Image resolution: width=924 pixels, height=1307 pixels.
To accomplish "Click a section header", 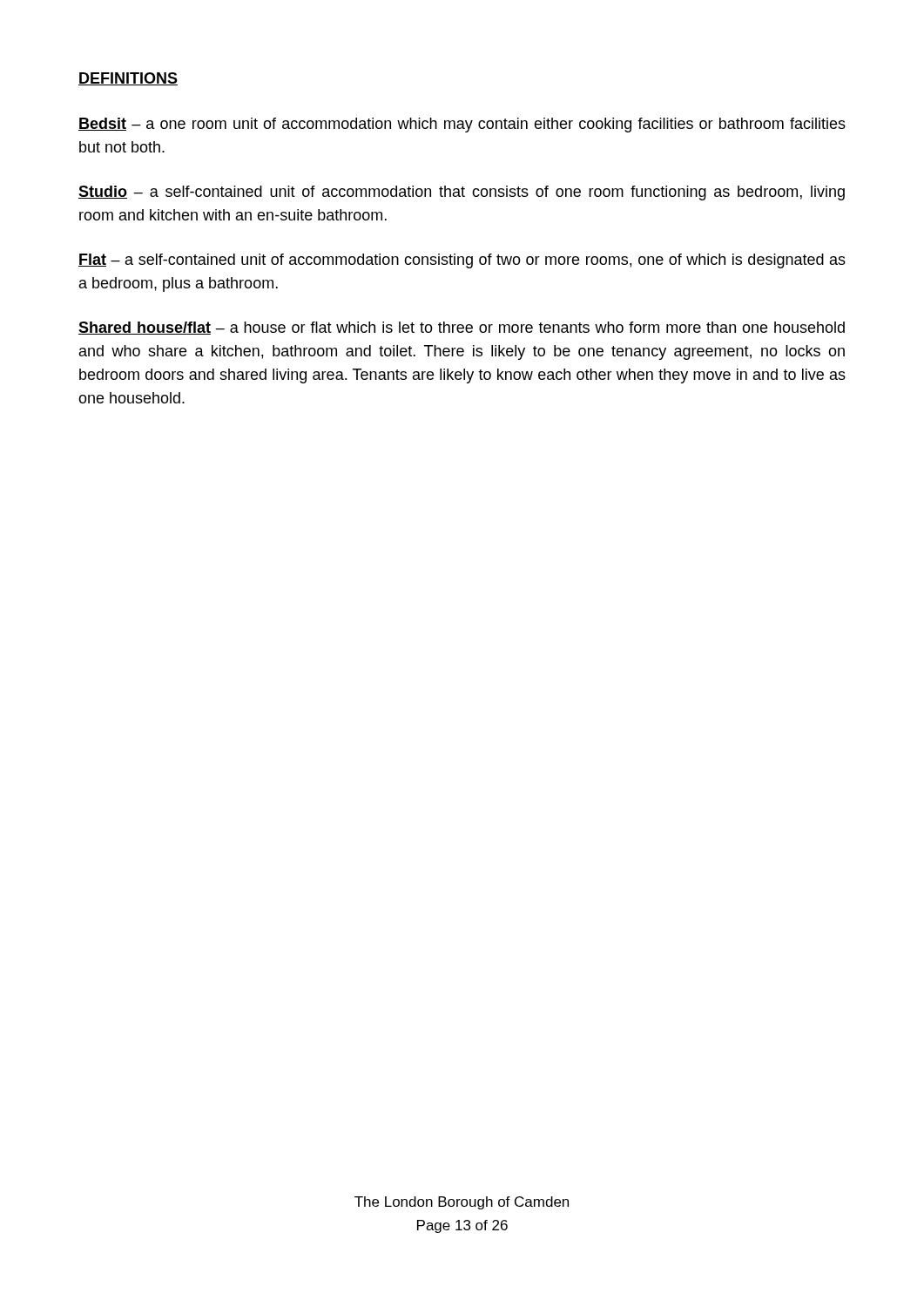I will coord(128,78).
